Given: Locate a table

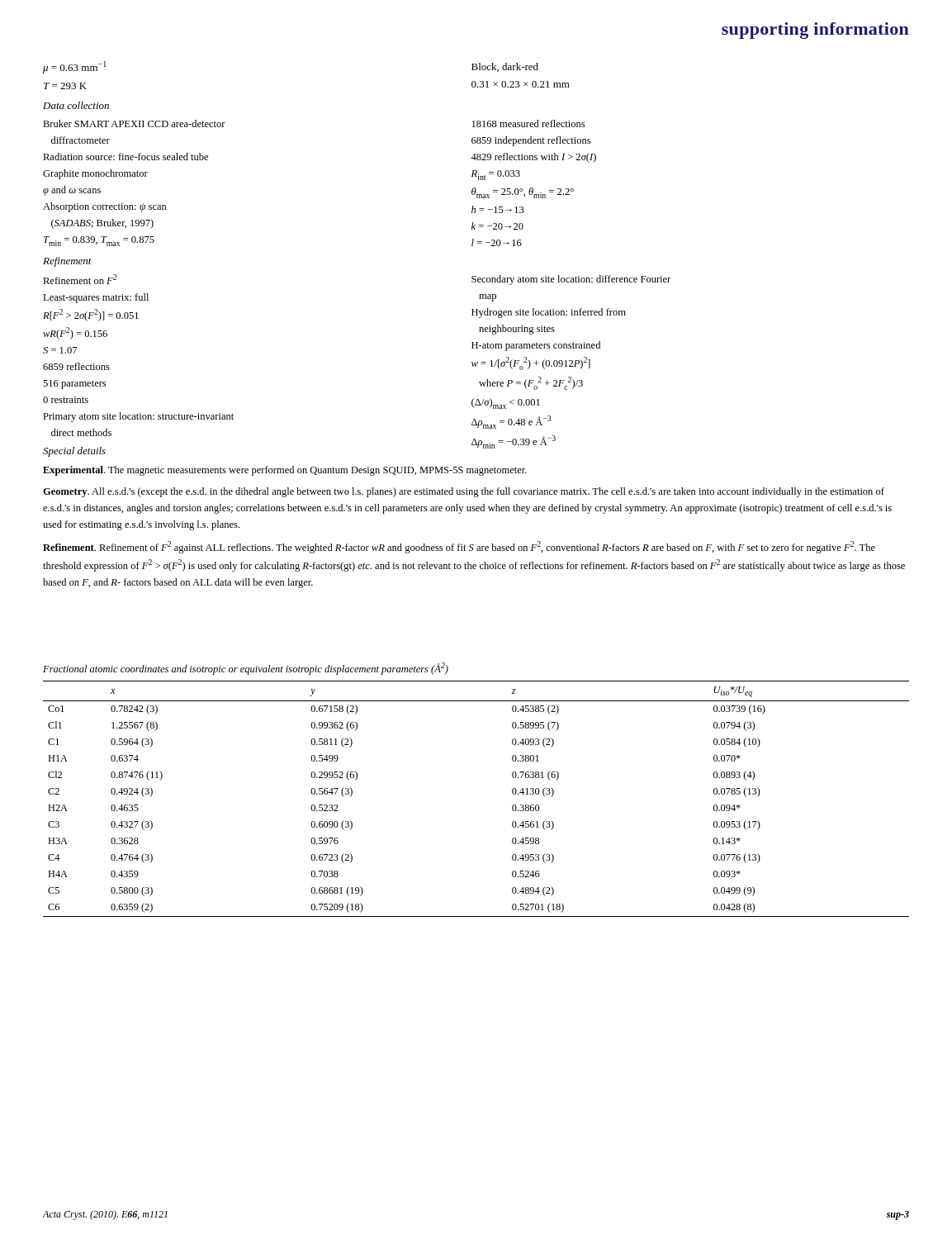Looking at the screenshot, I should [476, 799].
